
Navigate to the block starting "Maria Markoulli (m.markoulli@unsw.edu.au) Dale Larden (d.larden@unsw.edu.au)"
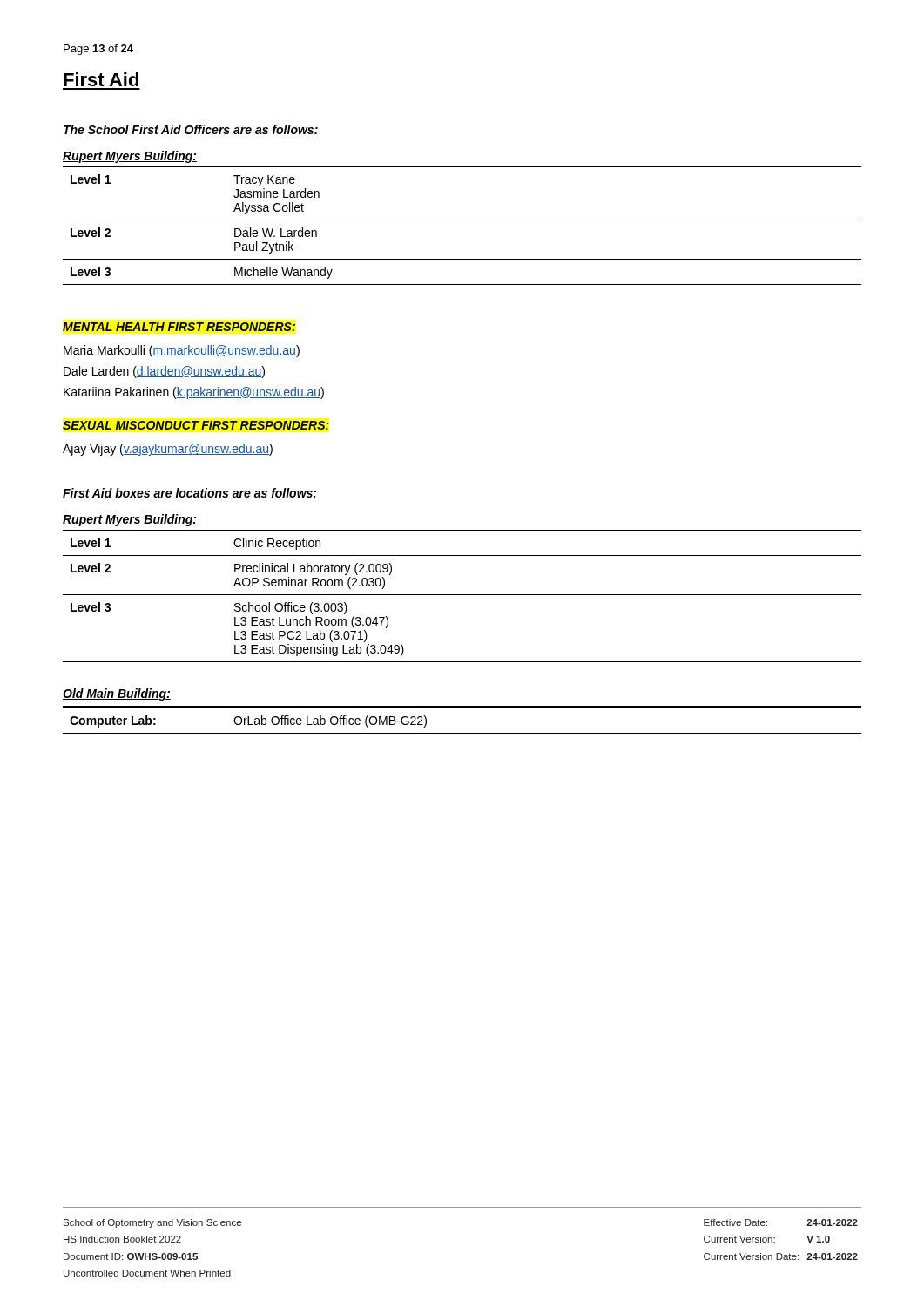[194, 371]
